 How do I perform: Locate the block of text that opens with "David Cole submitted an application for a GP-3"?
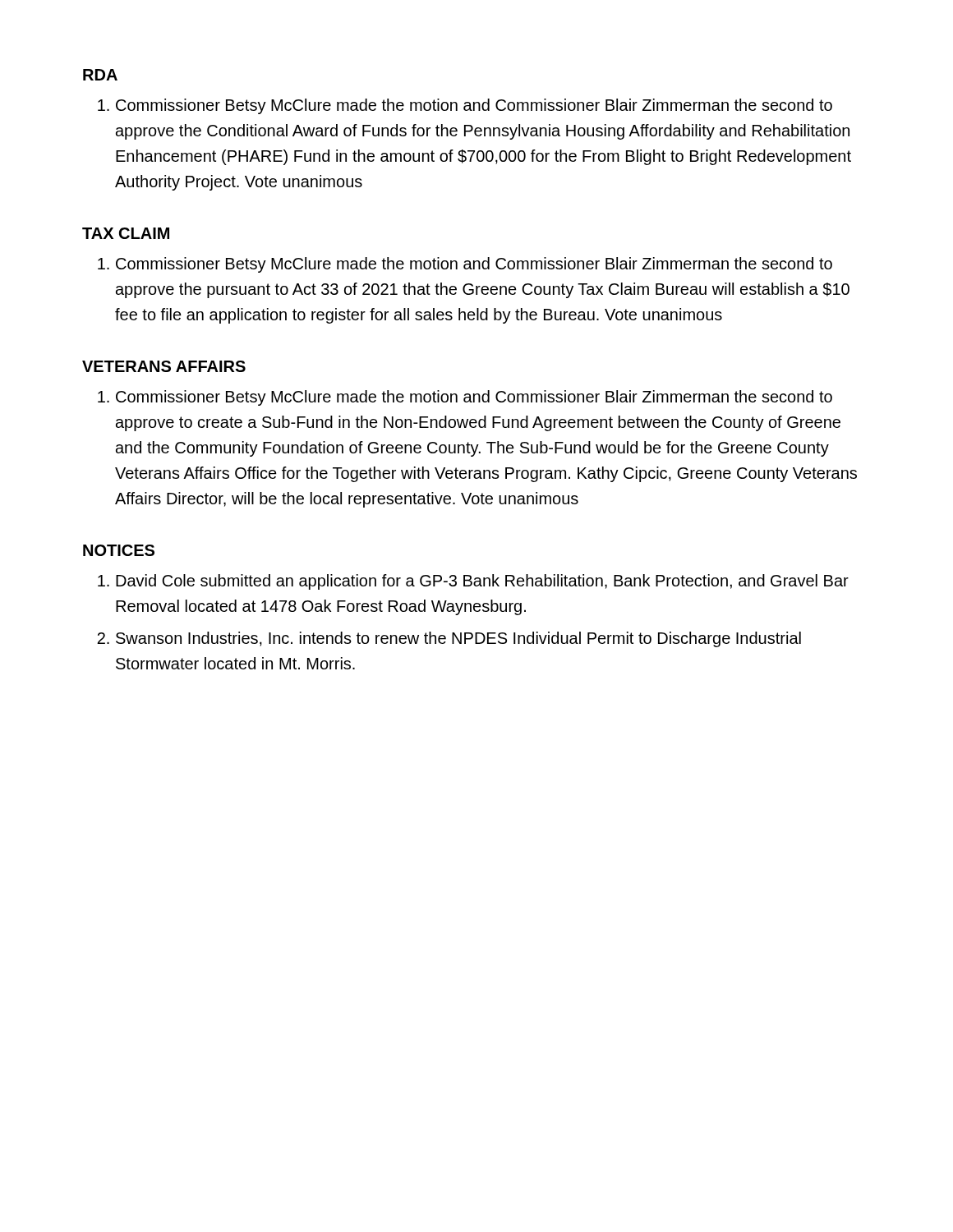(493, 594)
